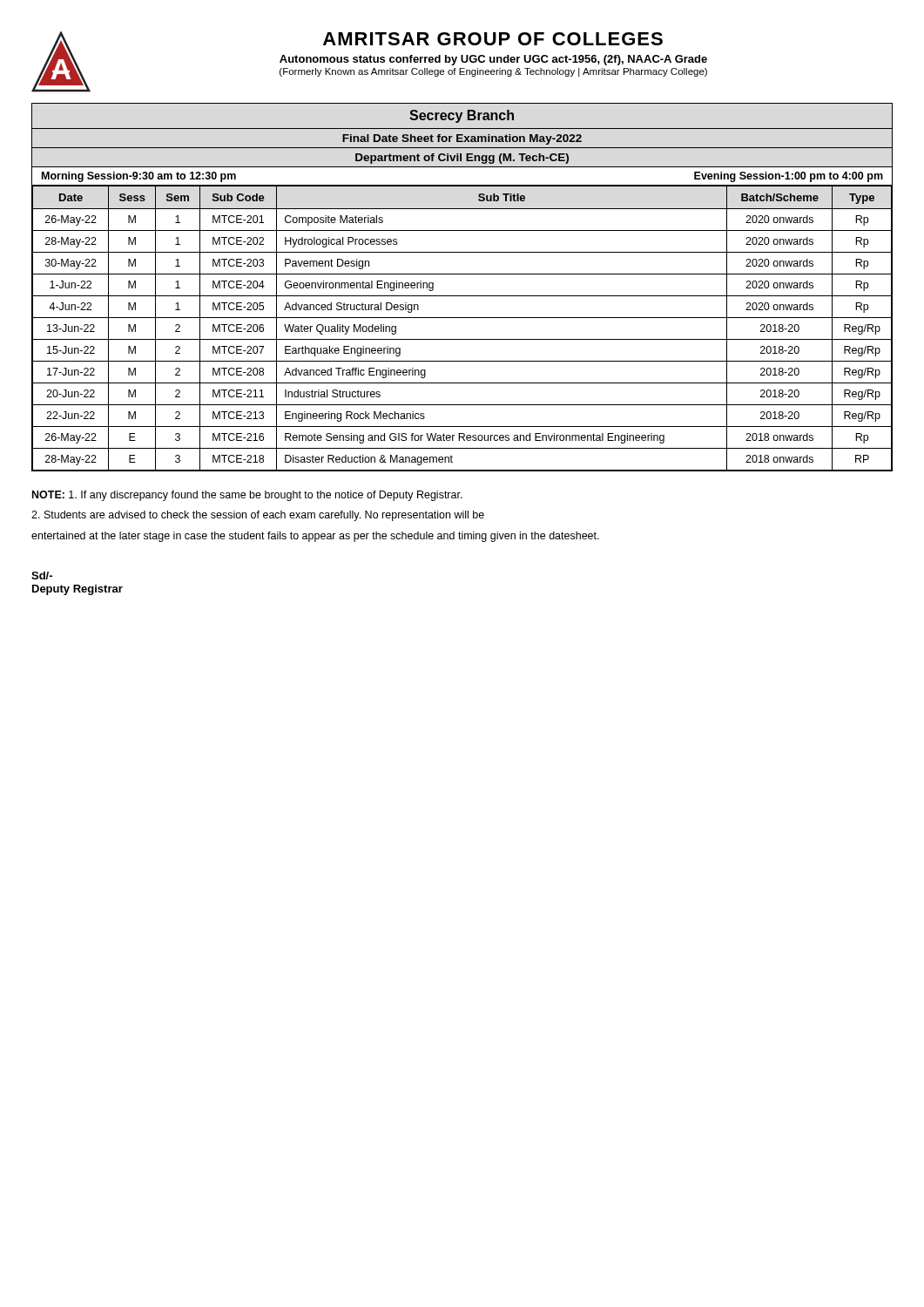Viewport: 924px width, 1307px height.
Task: Locate the text block that reads "(Formerly Known as Amritsar"
Action: [x=493, y=71]
